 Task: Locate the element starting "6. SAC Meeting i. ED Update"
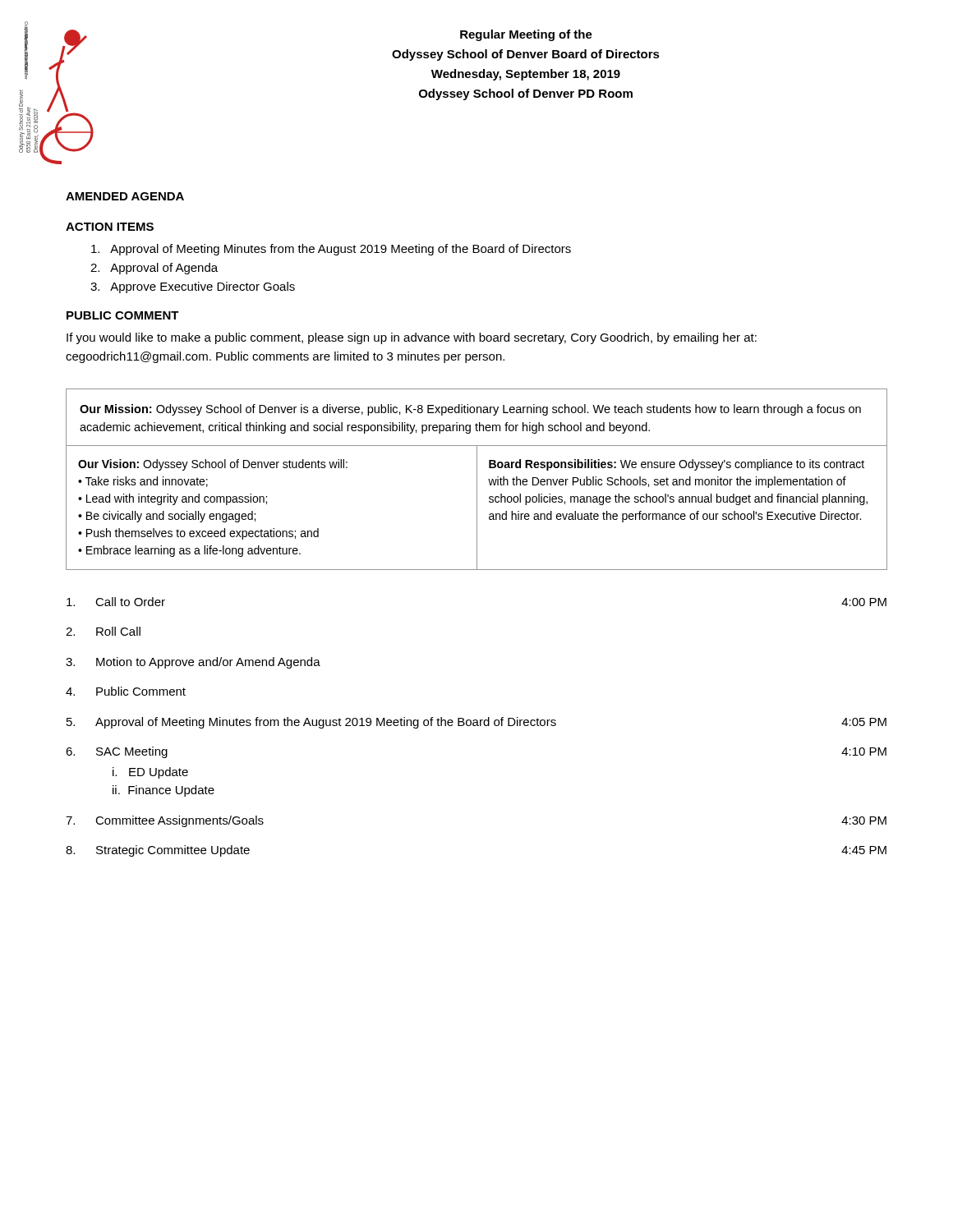[129, 752]
